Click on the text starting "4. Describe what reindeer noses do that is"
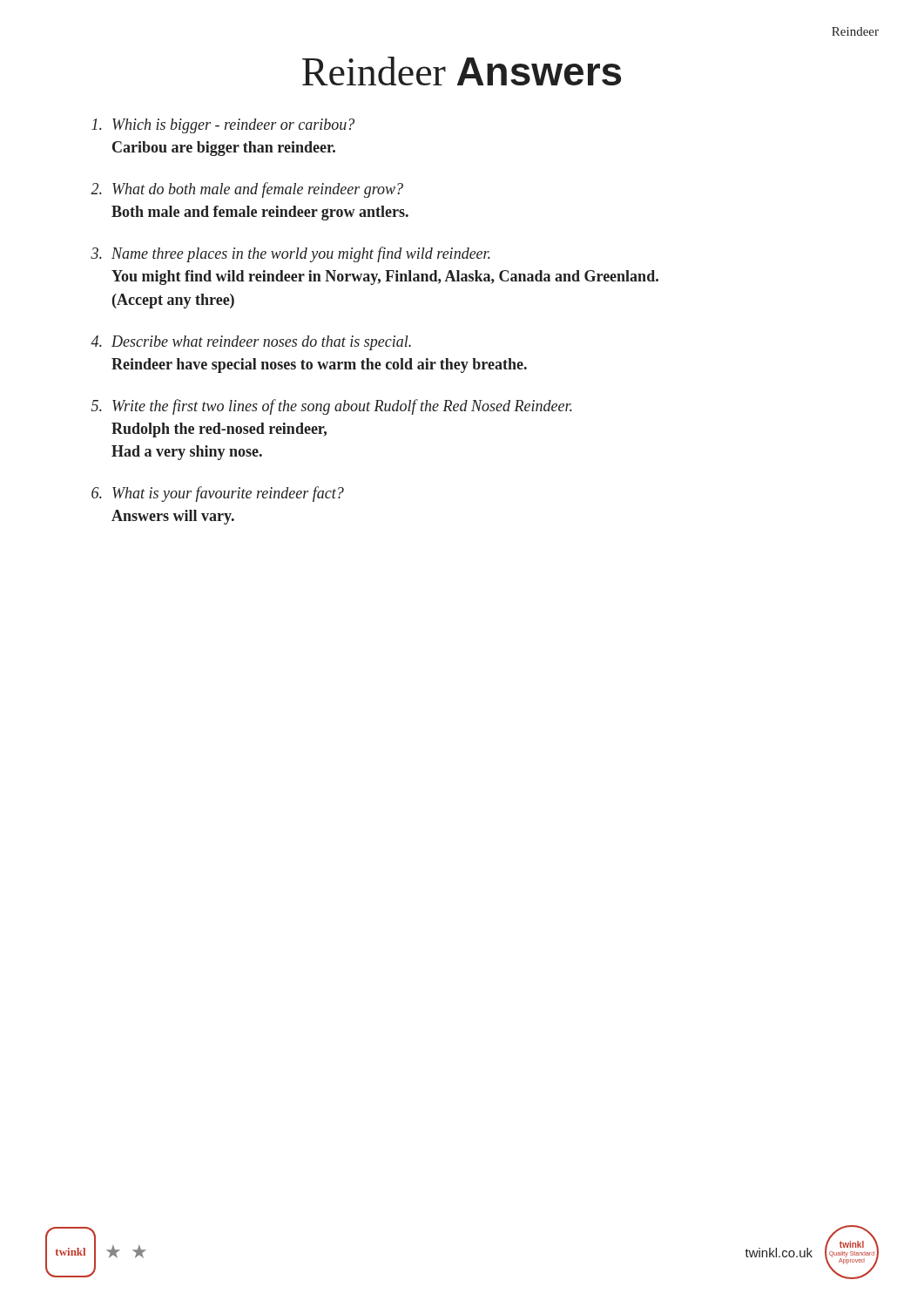The height and width of the screenshot is (1307, 924). pyautogui.click(x=462, y=353)
